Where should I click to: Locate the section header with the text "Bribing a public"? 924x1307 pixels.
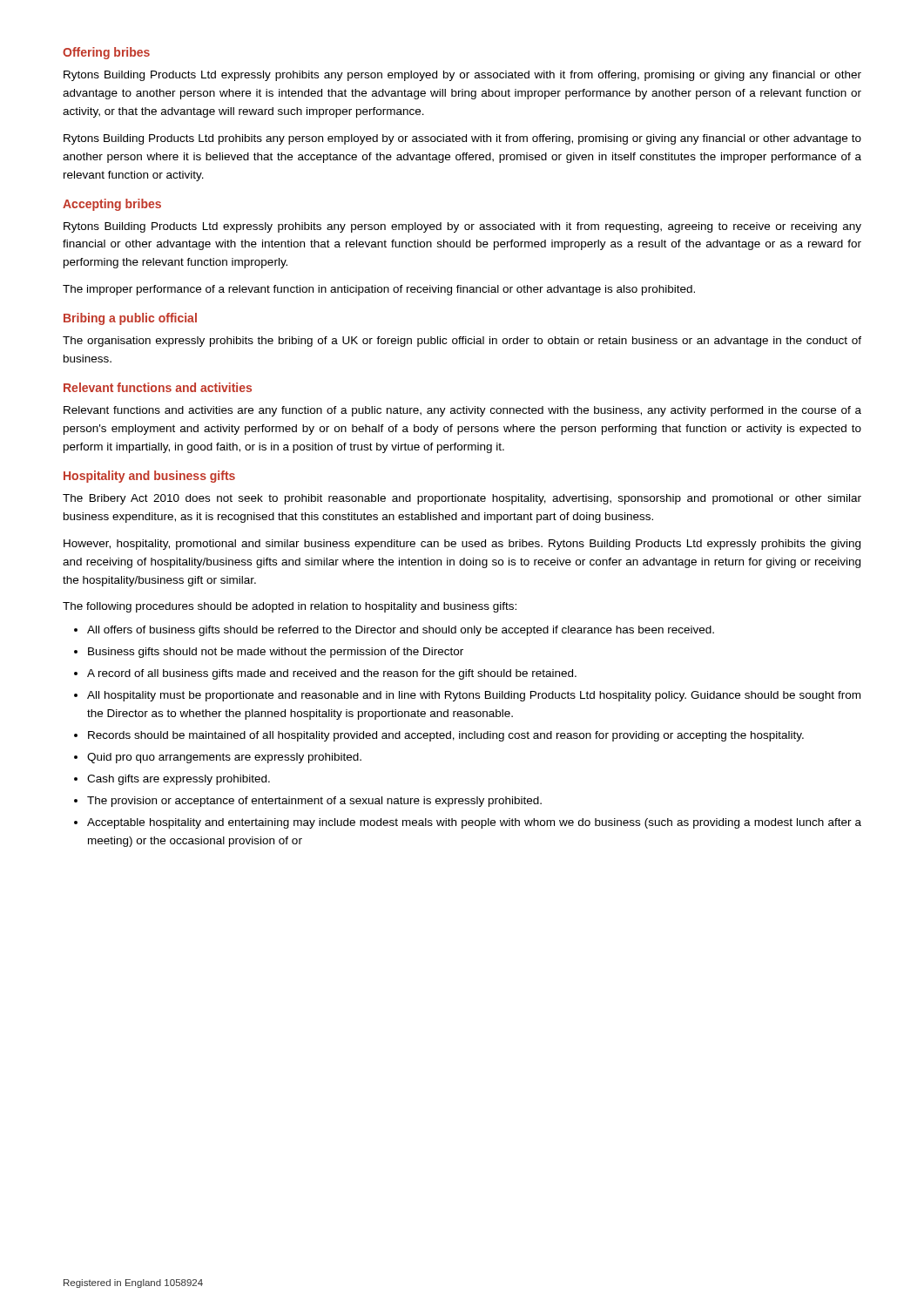tap(130, 318)
